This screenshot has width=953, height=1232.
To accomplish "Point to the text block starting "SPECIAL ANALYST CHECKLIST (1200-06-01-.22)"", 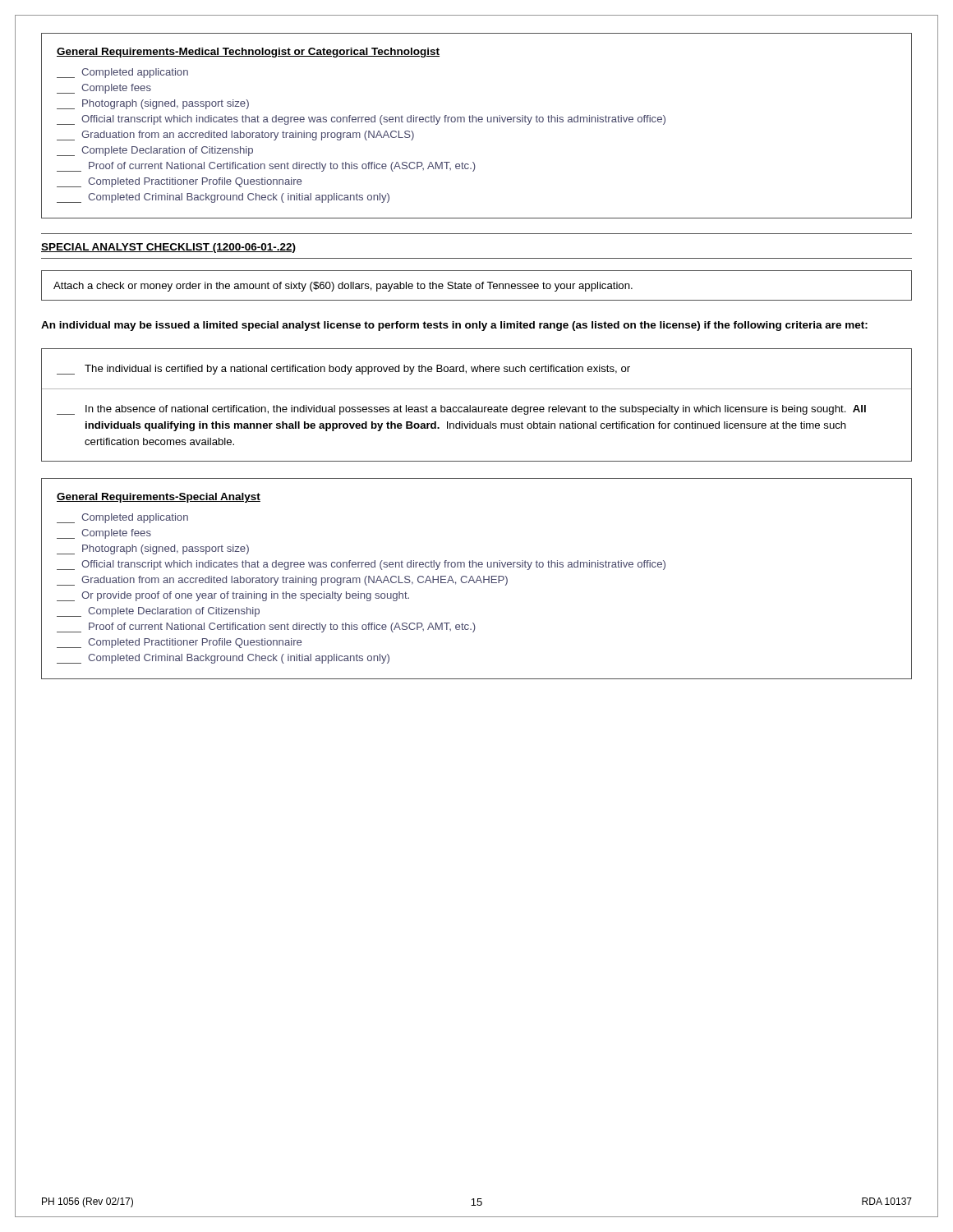I will click(x=168, y=247).
